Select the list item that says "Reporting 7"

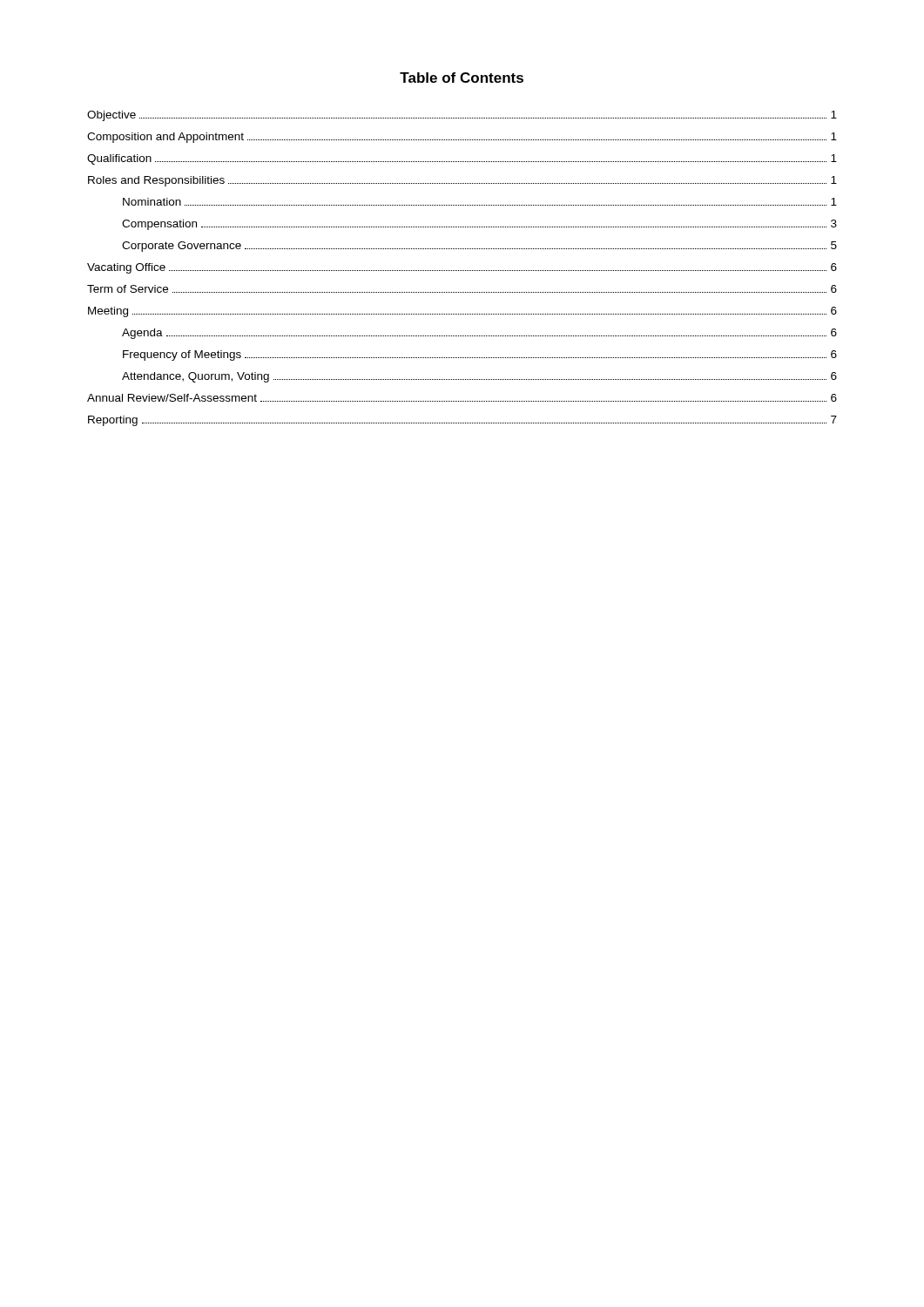462,420
